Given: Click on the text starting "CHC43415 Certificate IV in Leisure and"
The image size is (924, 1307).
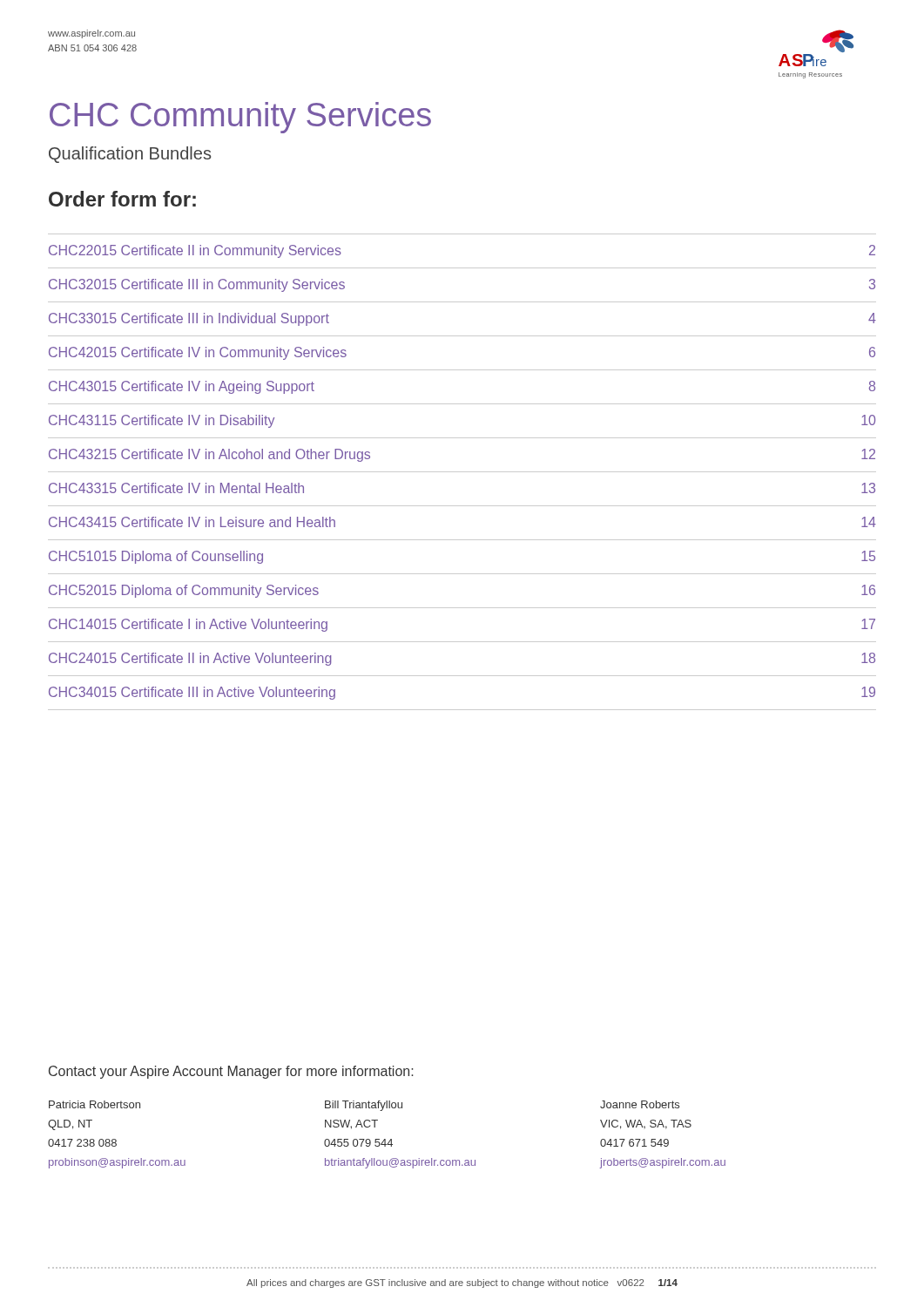Looking at the screenshot, I should pos(189,521).
